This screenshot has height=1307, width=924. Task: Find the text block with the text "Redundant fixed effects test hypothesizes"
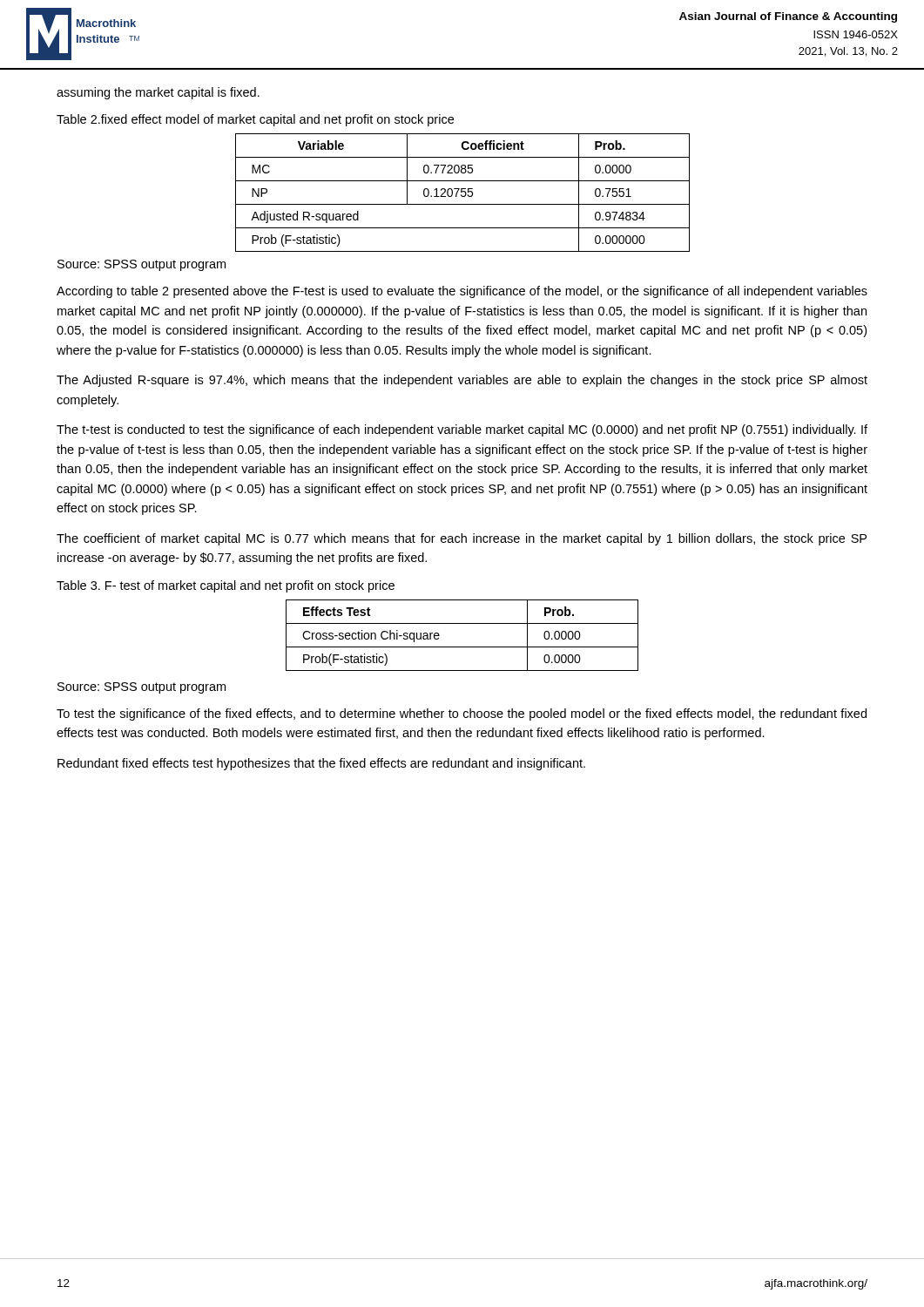click(x=321, y=763)
